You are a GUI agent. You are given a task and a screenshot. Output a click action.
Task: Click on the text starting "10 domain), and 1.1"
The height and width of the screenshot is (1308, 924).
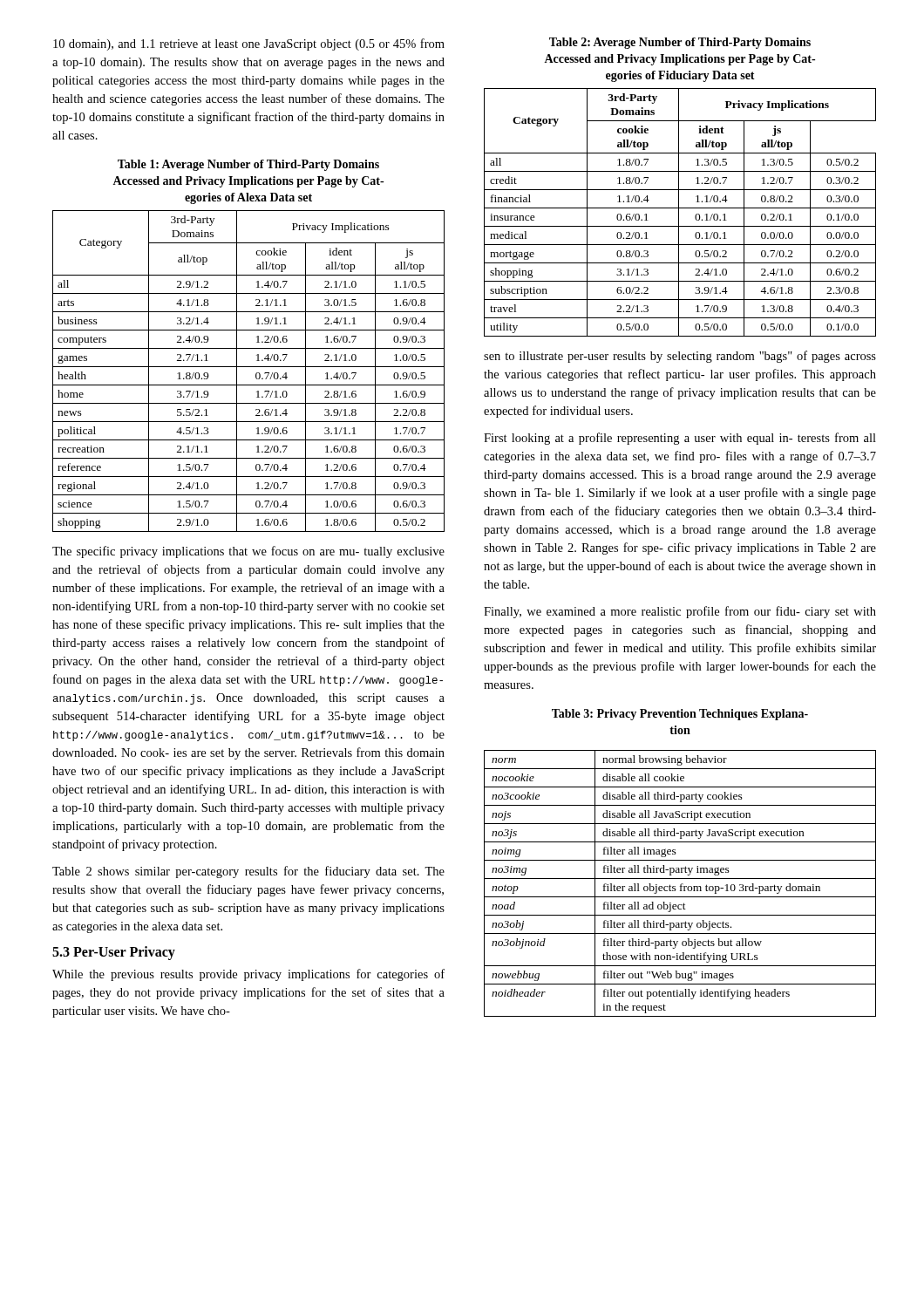pos(248,90)
